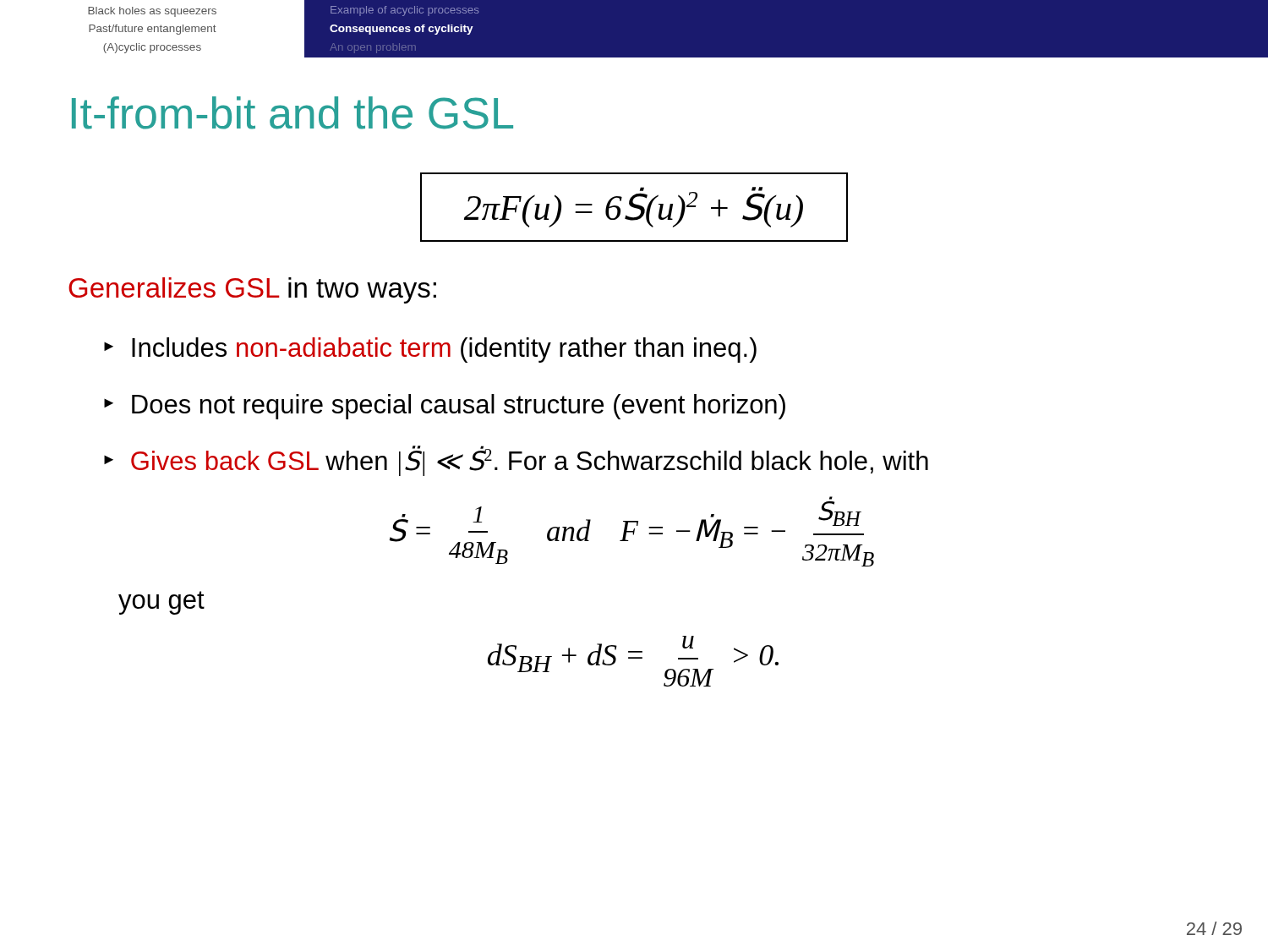Find the block starting "It-from-bit and the GSL"
Viewport: 1268px width, 952px height.
coord(291,113)
